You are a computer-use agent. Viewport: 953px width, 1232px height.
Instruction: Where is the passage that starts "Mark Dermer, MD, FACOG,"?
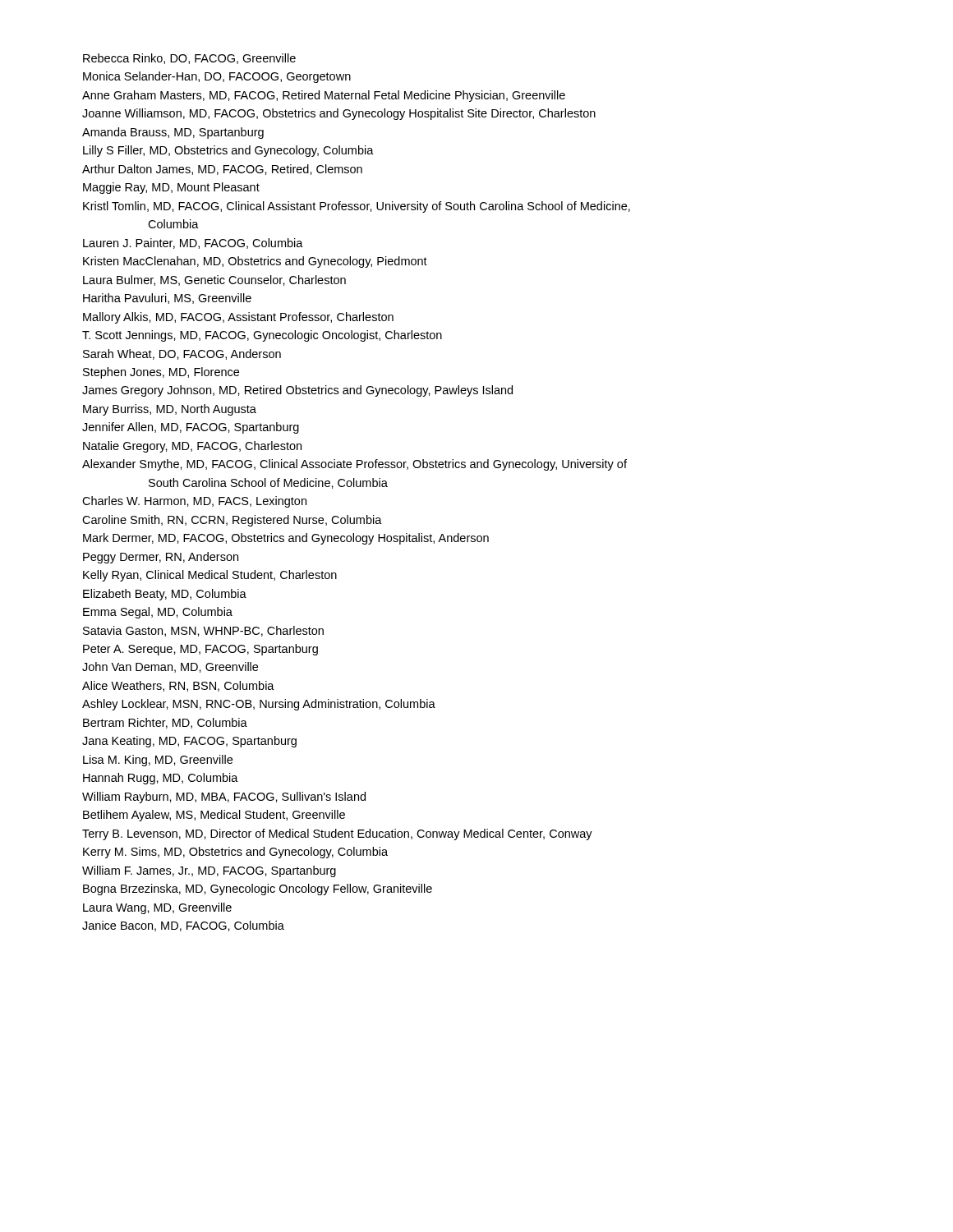point(286,538)
